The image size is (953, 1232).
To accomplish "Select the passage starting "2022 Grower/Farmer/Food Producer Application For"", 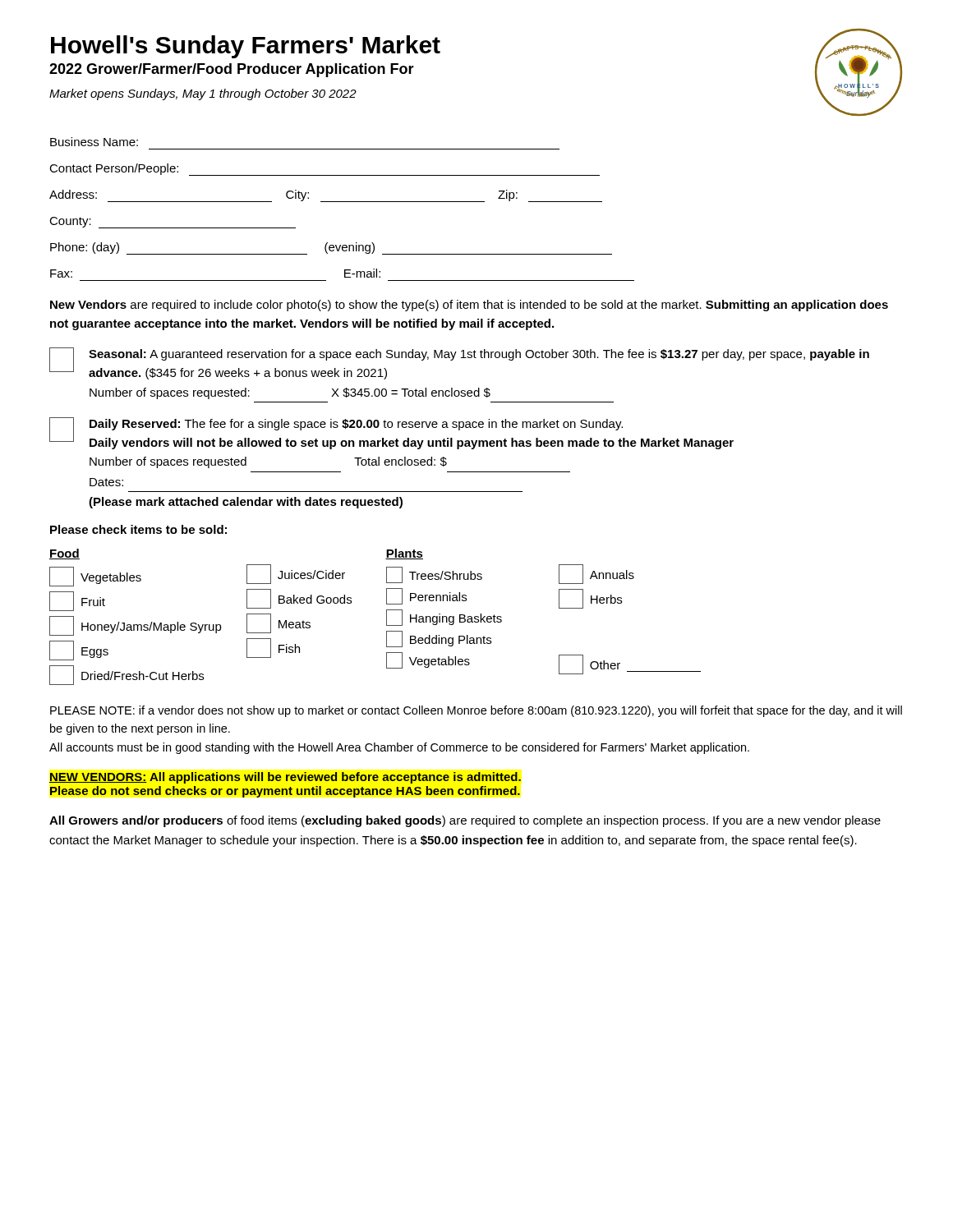I will [x=245, y=69].
